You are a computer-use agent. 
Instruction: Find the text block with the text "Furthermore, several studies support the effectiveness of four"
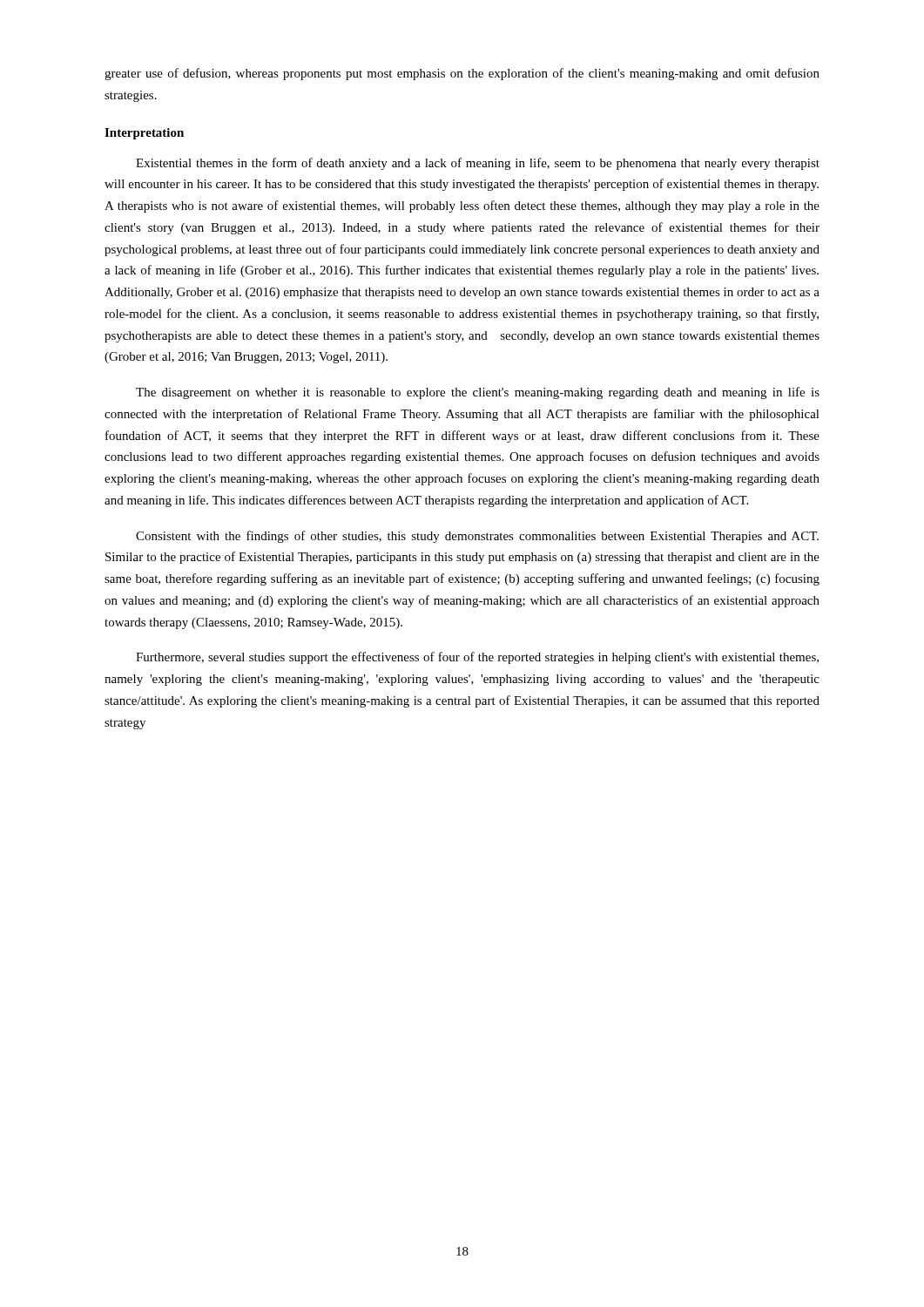coord(462,690)
